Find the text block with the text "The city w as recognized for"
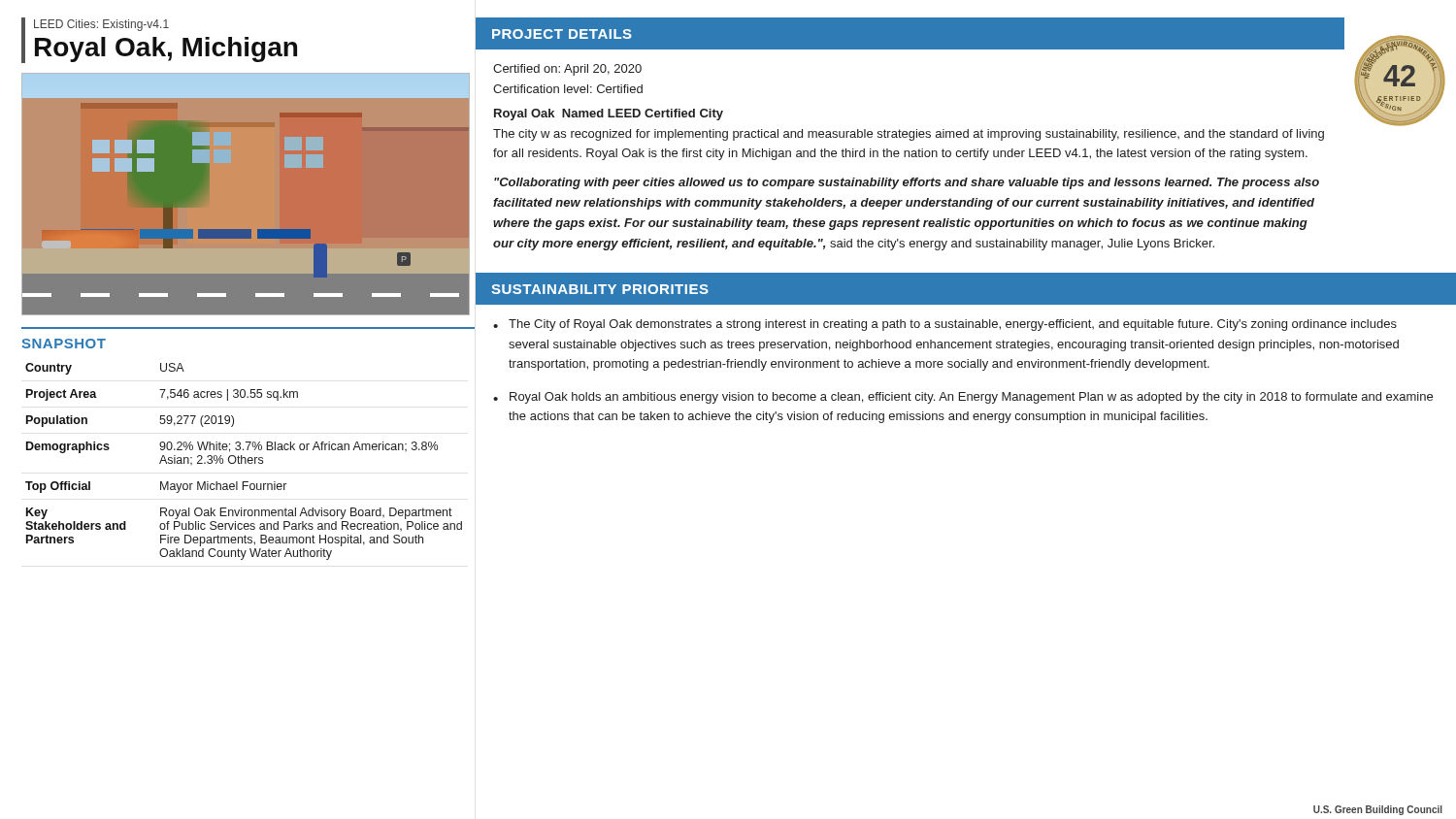 (909, 143)
